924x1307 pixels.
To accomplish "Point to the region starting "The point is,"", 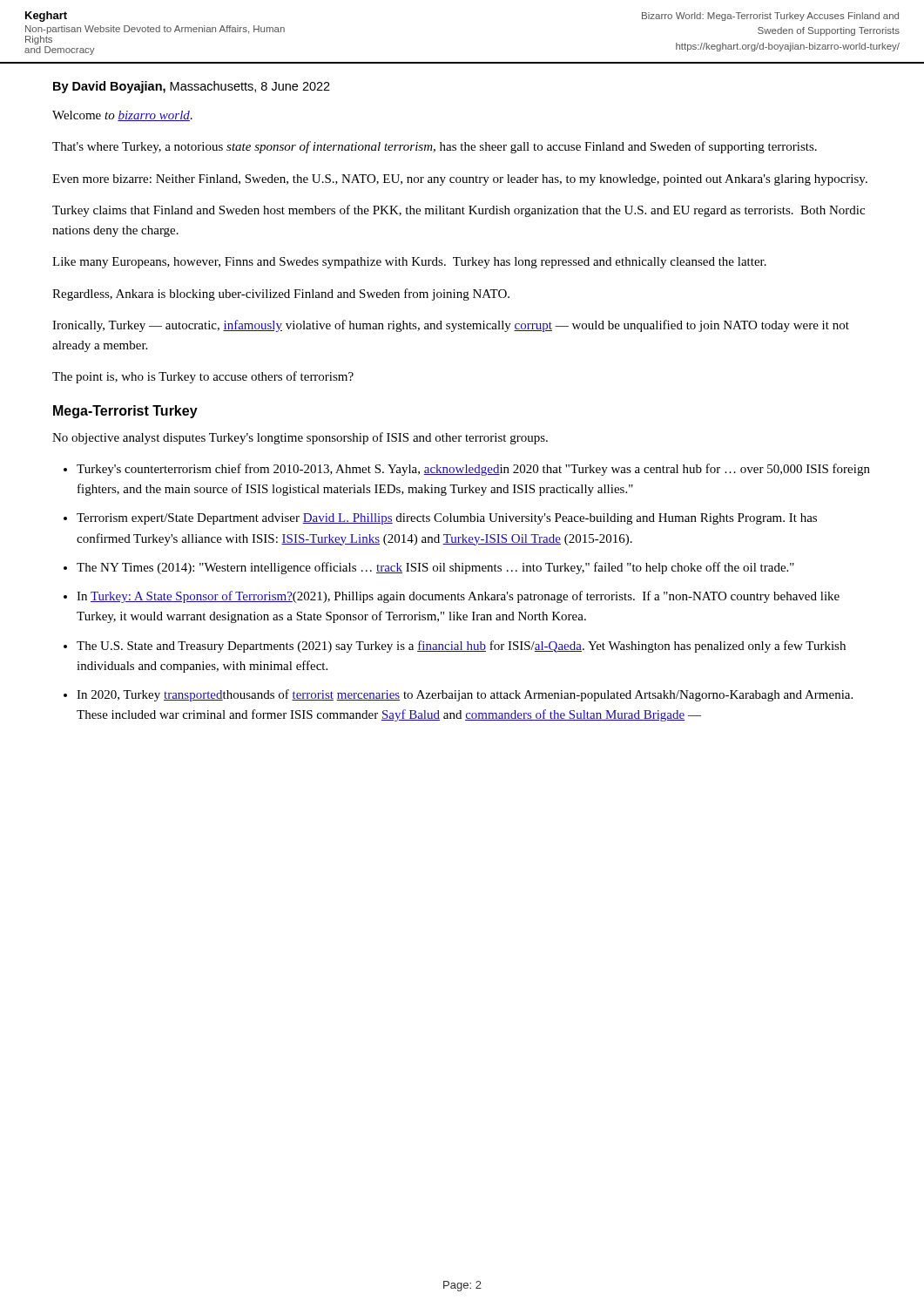I will [203, 377].
